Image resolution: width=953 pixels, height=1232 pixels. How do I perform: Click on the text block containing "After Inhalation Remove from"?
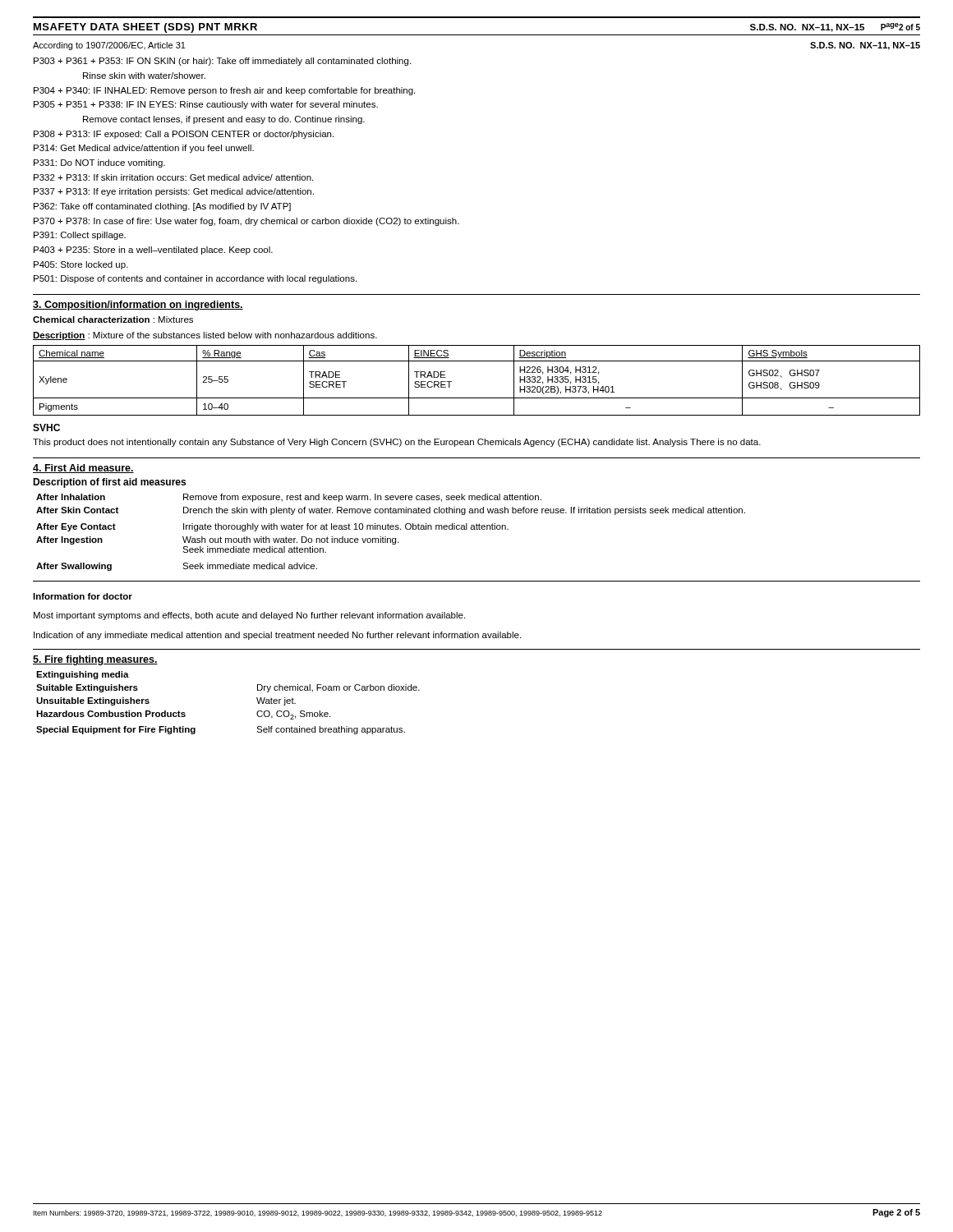coord(476,531)
